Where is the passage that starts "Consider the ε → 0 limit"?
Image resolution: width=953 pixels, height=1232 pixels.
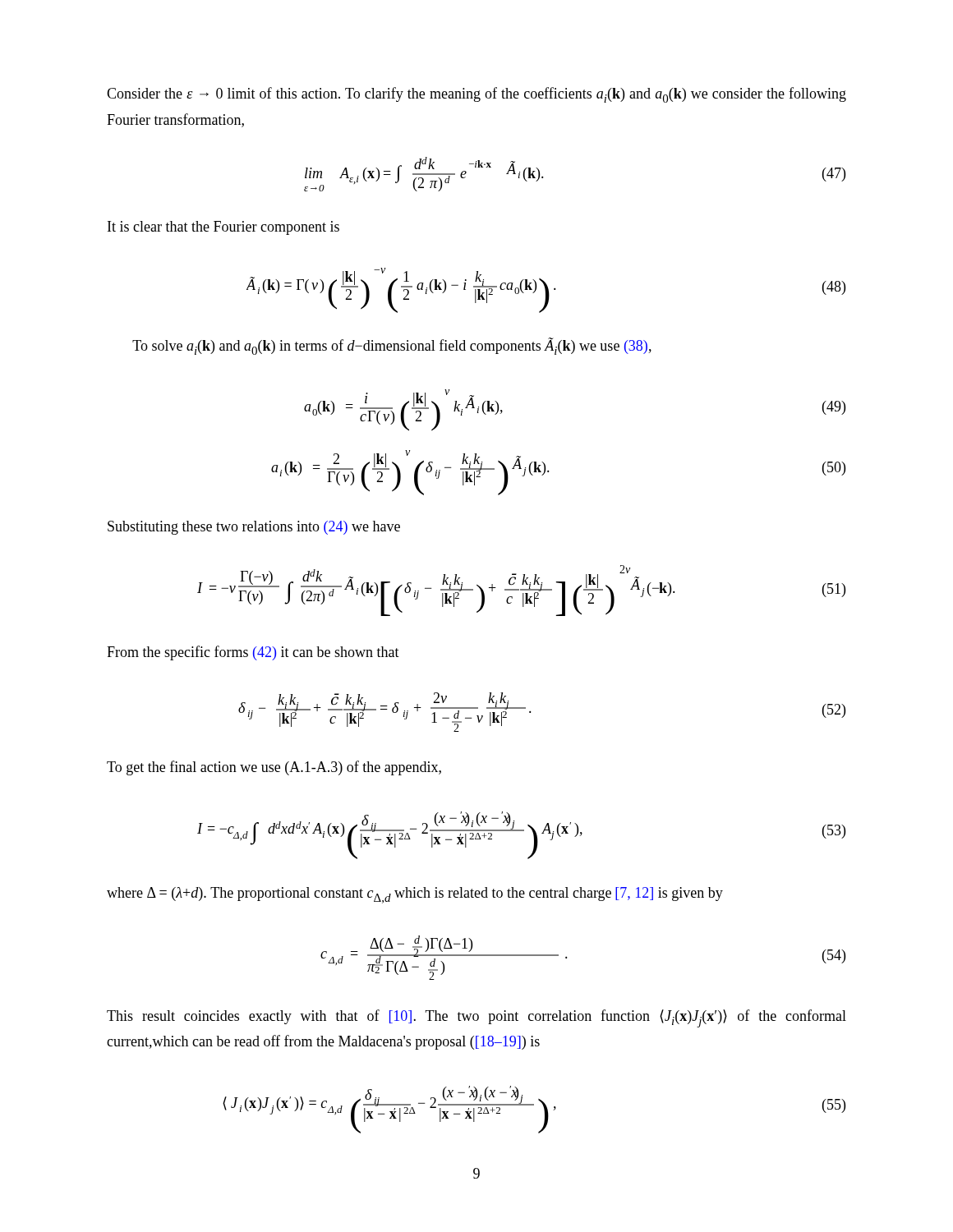[x=476, y=107]
